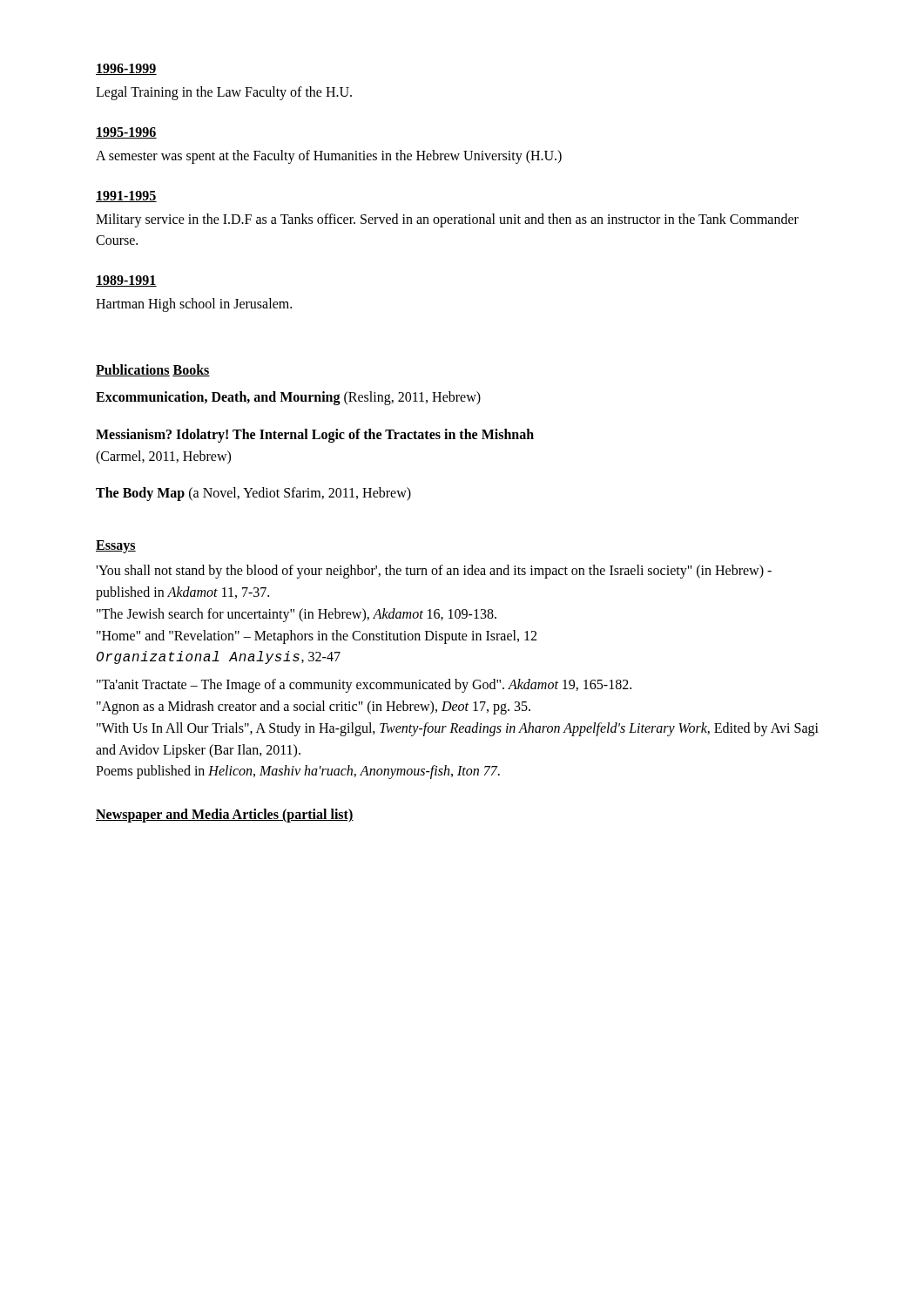This screenshot has height=1307, width=924.
Task: Point to the block beginning "The Body Map"
Action: [x=253, y=493]
